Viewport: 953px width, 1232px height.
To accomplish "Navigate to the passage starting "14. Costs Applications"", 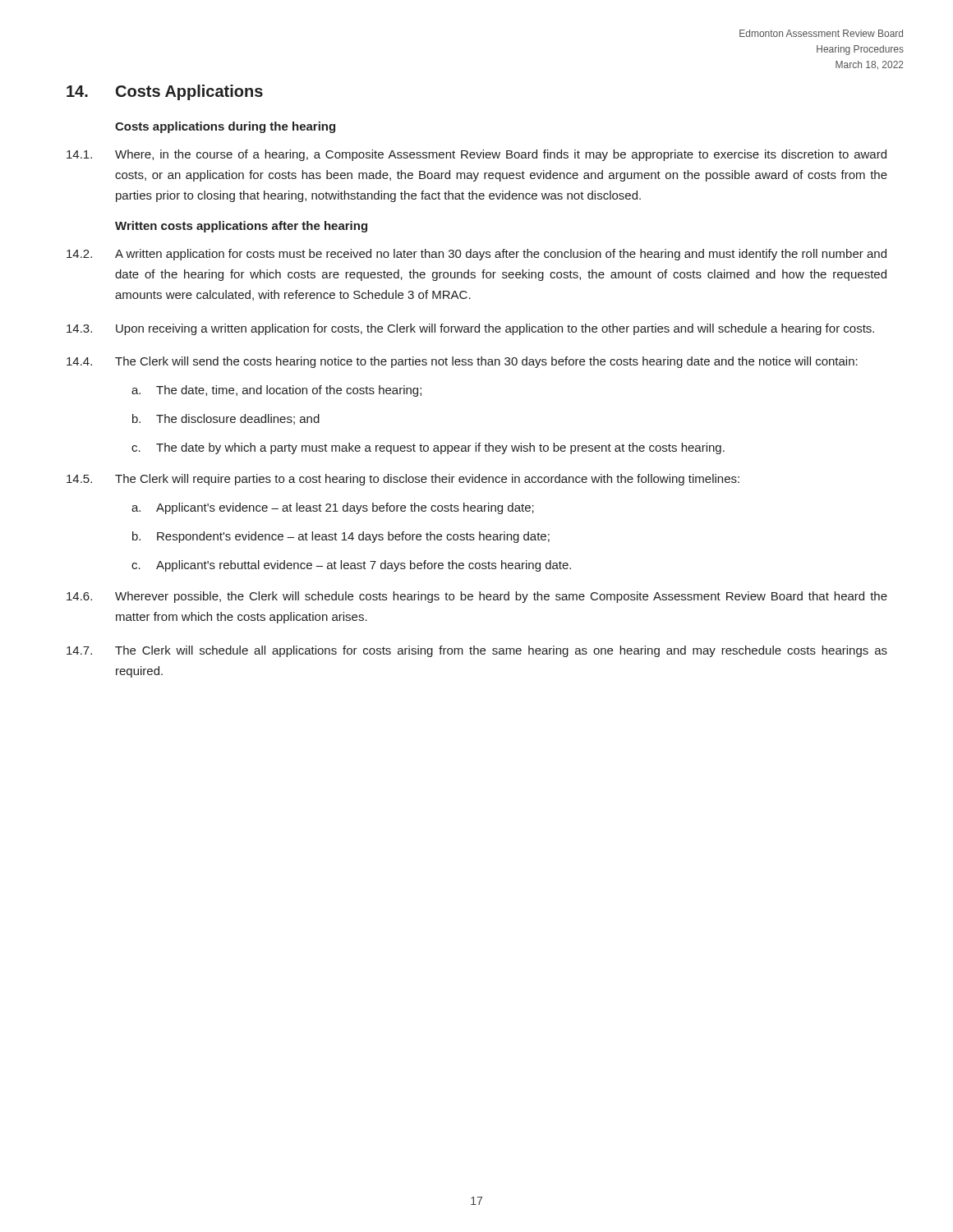I will [x=164, y=92].
